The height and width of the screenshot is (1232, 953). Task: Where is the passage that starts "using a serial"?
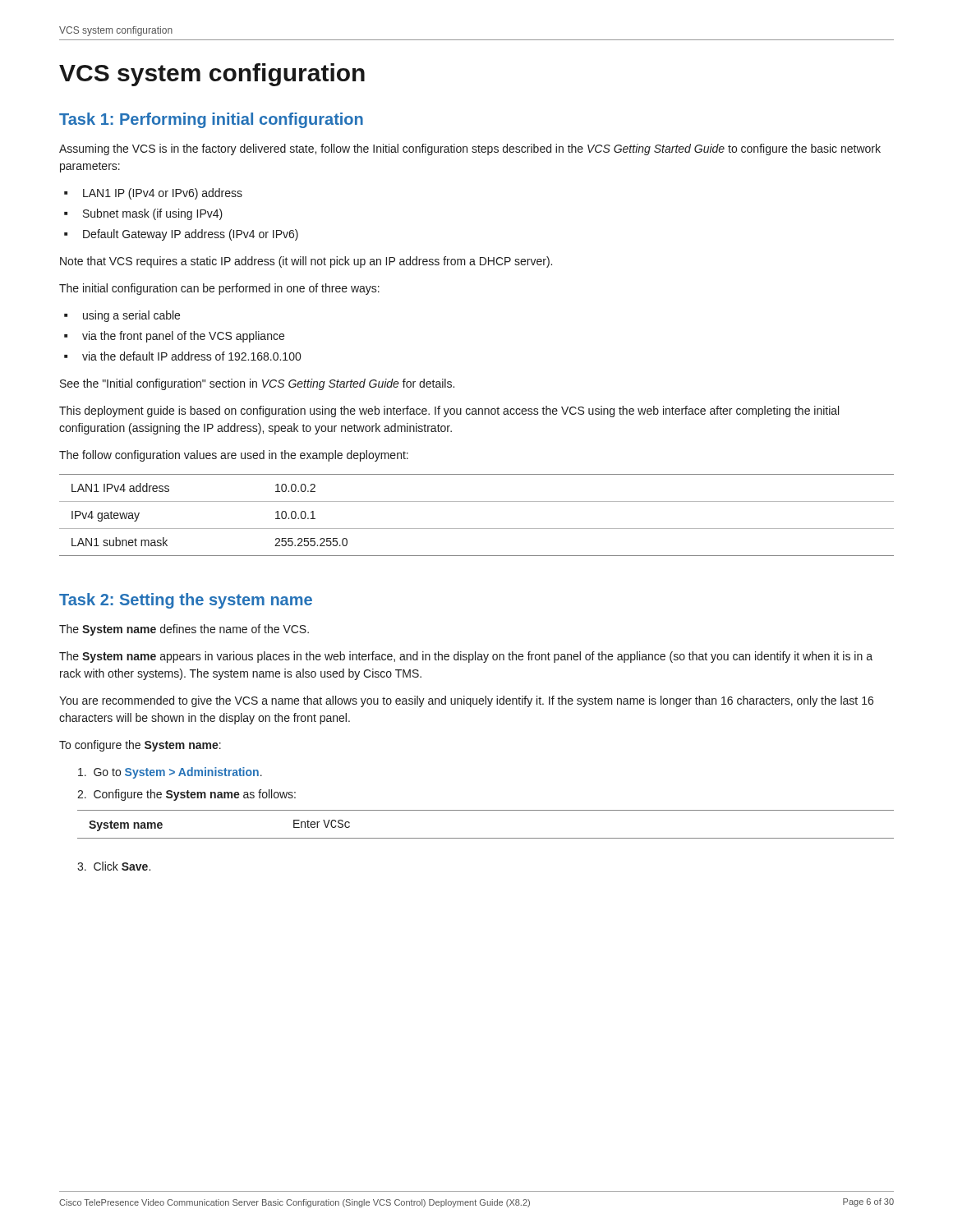click(x=131, y=315)
